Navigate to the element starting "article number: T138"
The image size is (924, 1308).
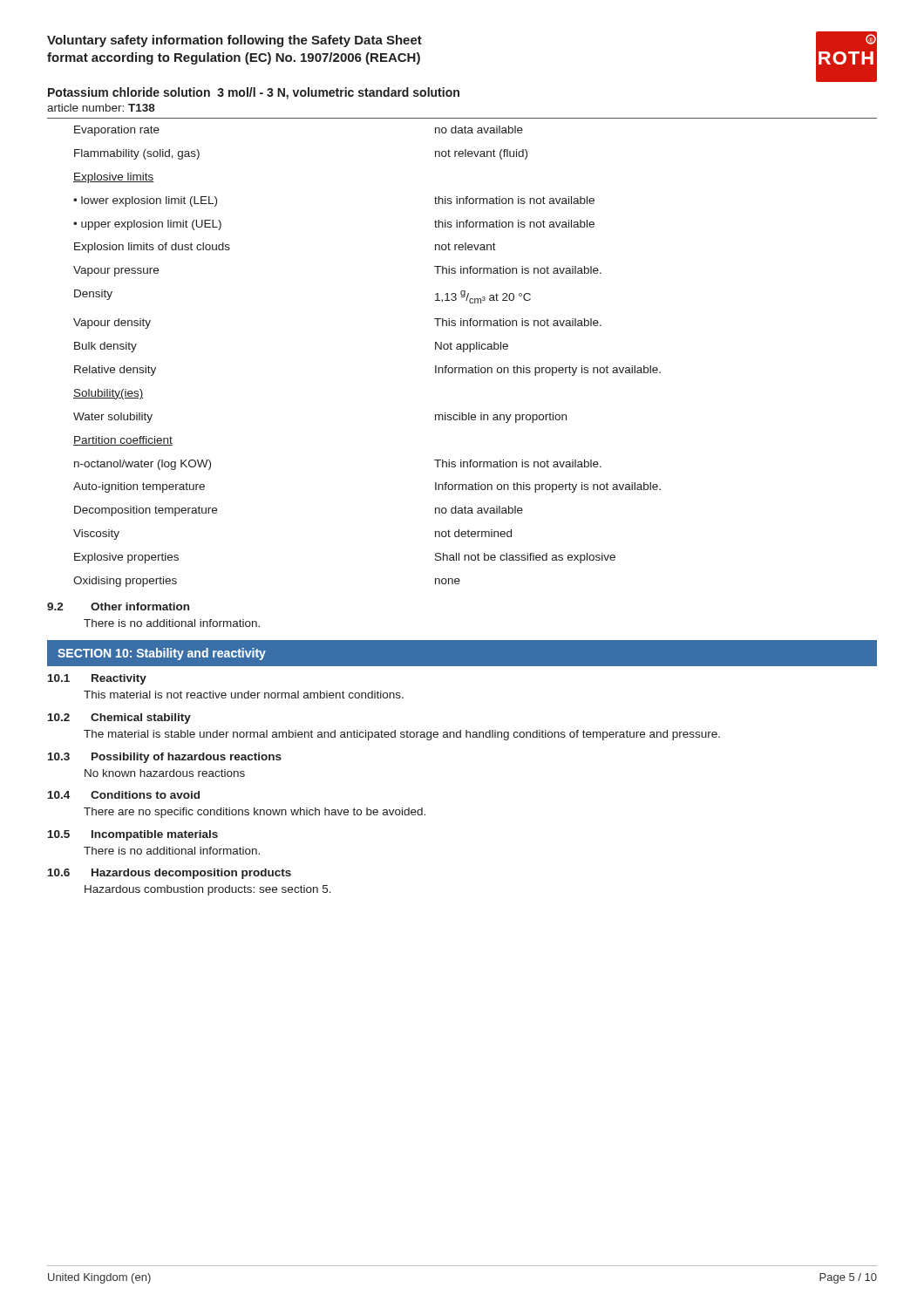pyautogui.click(x=101, y=108)
